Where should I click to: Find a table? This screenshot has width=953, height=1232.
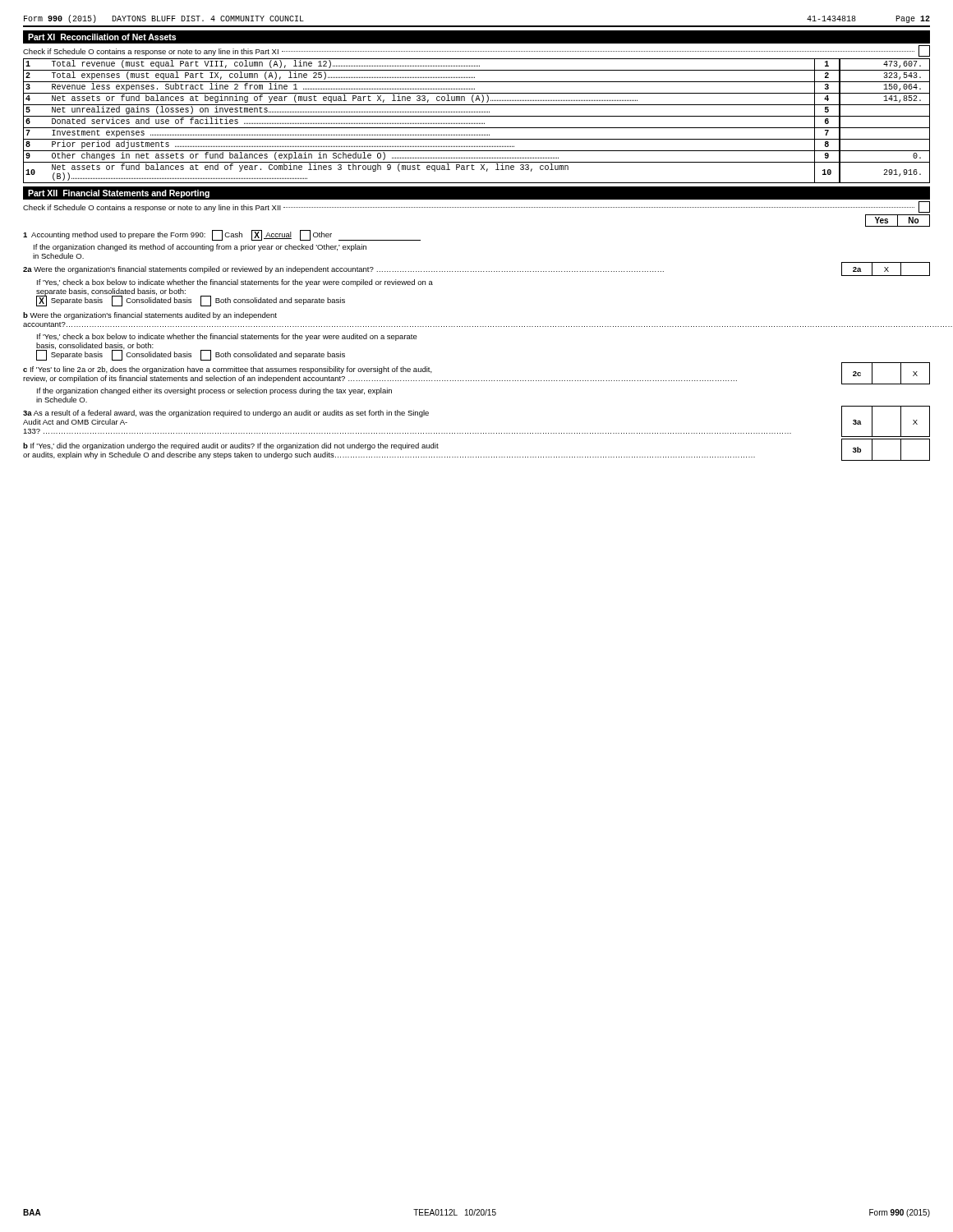point(476,121)
